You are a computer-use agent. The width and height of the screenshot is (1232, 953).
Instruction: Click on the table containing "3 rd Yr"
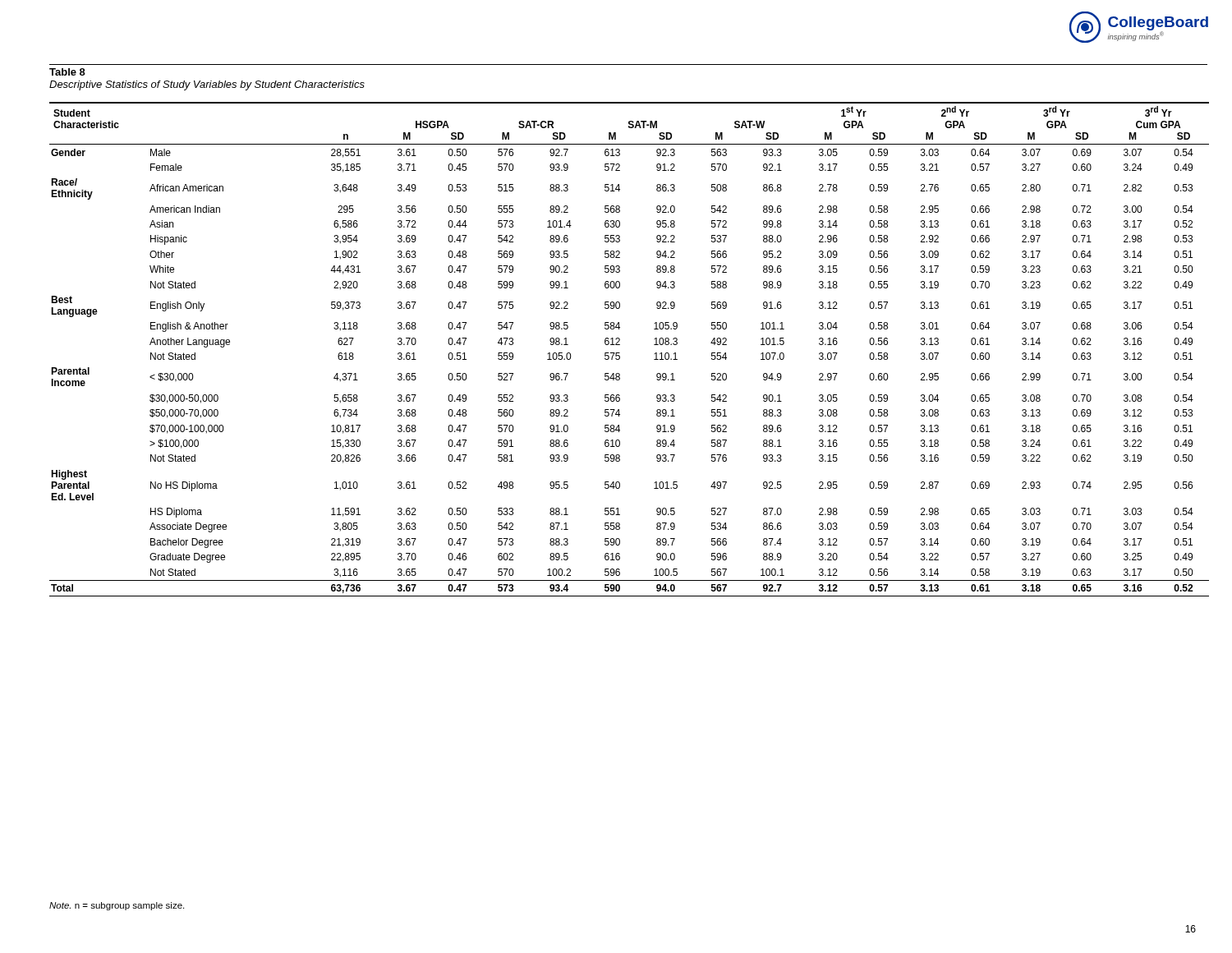point(629,349)
